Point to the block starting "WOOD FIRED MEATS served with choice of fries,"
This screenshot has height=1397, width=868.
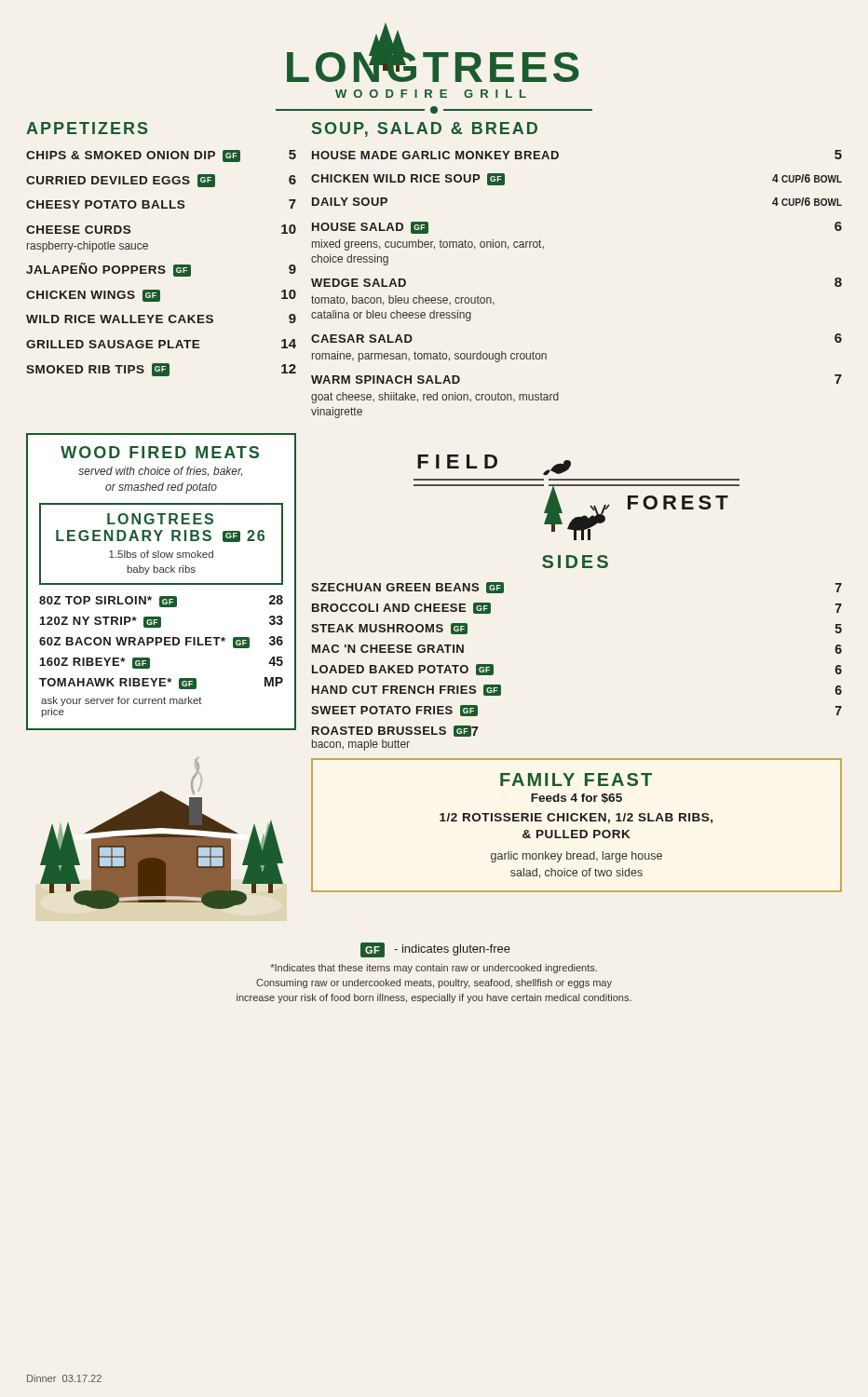pyautogui.click(x=161, y=580)
